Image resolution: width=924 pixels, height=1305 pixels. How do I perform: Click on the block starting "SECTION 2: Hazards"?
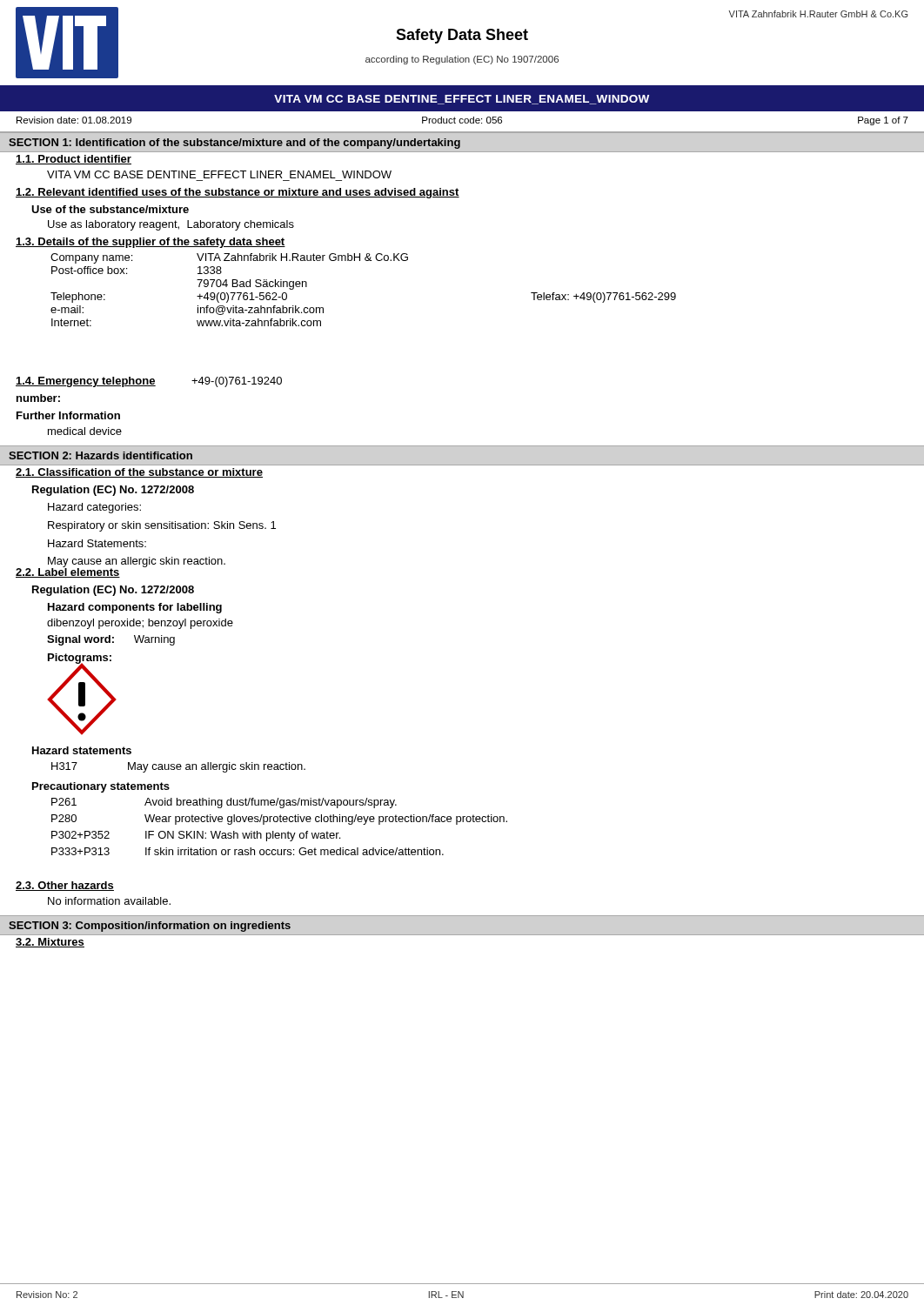click(101, 455)
